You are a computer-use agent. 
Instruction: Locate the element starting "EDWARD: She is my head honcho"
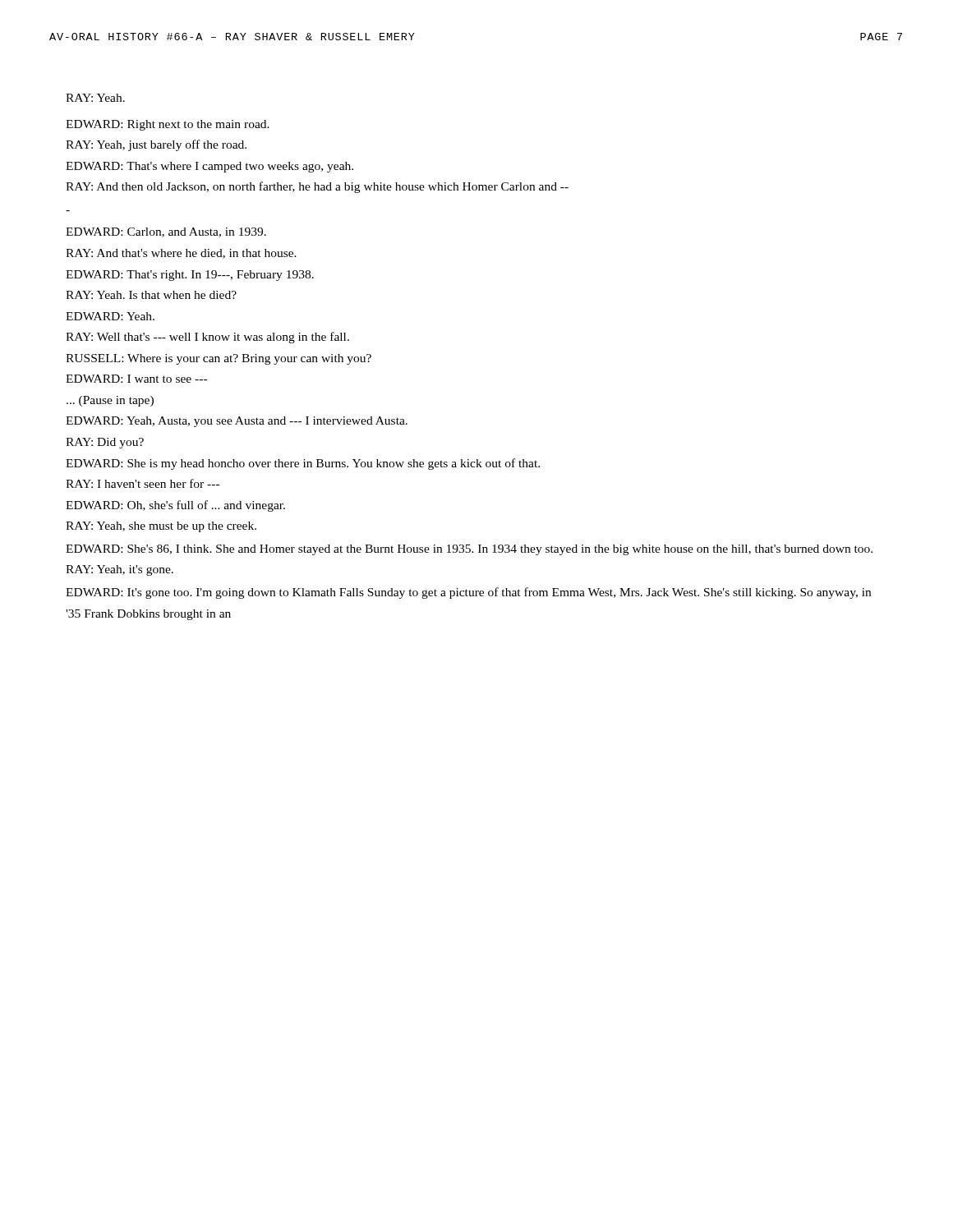pos(303,462)
